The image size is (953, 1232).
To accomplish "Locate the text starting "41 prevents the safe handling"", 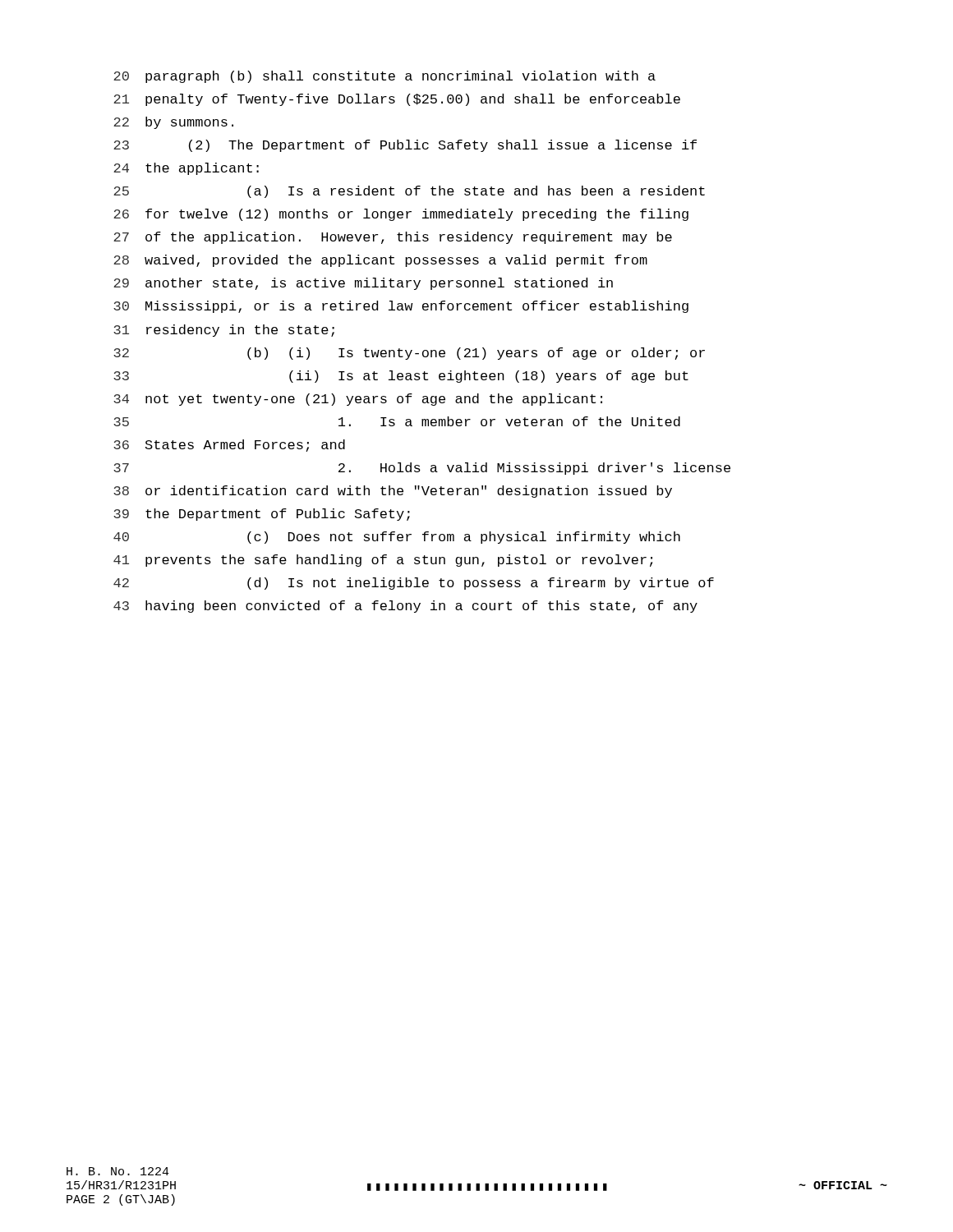I will point(481,561).
